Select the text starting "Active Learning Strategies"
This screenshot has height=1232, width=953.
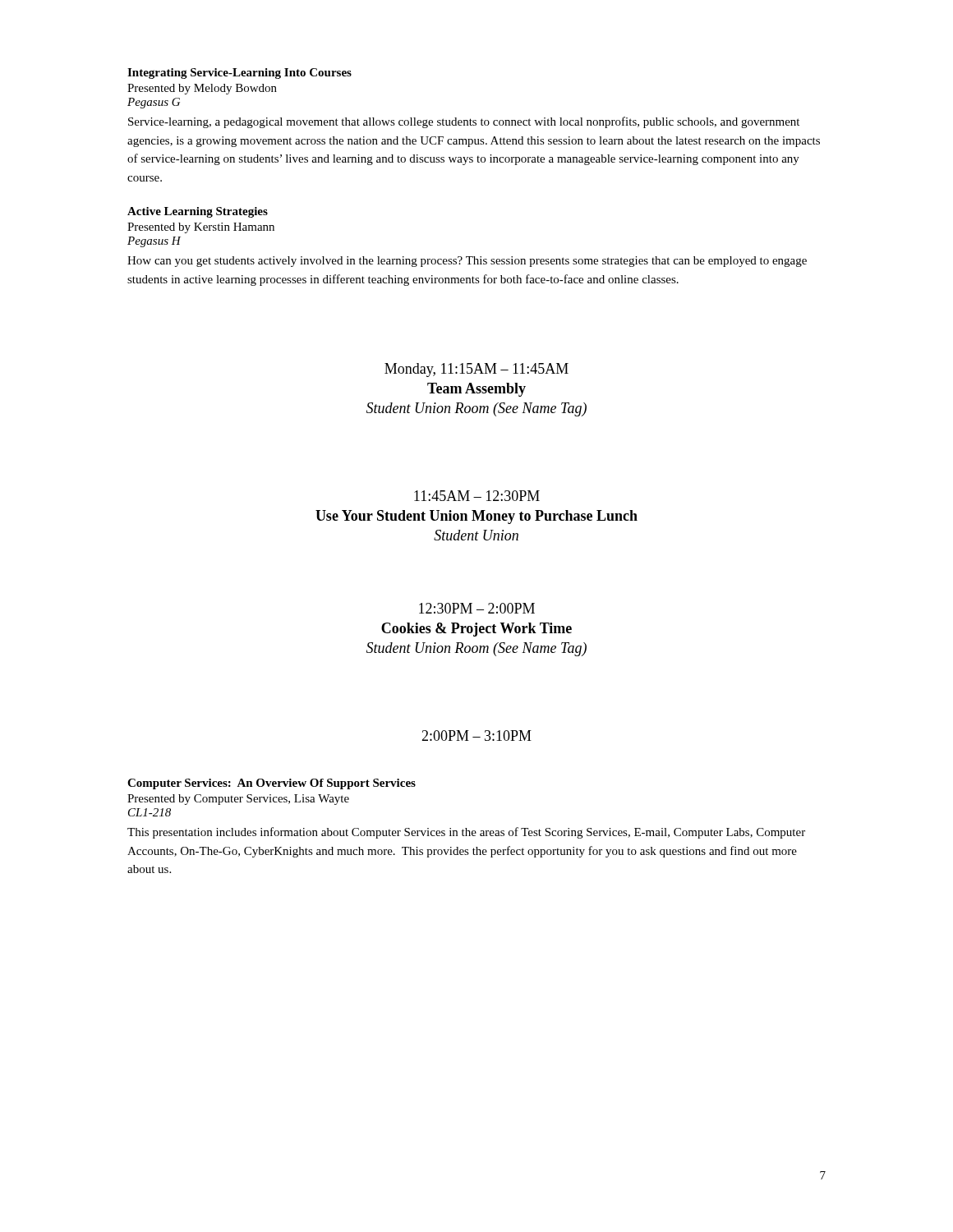point(198,211)
